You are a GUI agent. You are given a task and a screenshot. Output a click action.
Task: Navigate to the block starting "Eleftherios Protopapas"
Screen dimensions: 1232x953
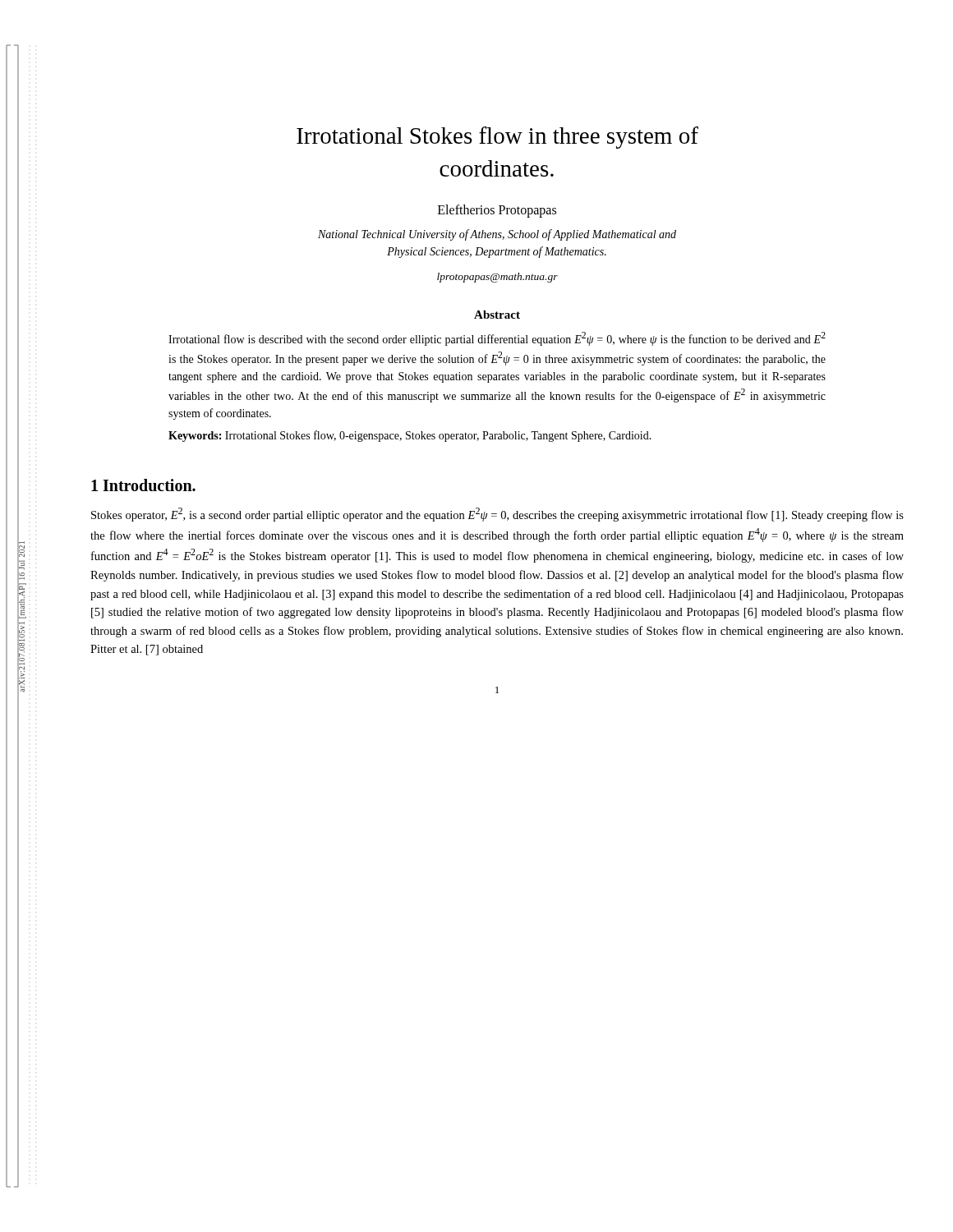[x=497, y=210]
